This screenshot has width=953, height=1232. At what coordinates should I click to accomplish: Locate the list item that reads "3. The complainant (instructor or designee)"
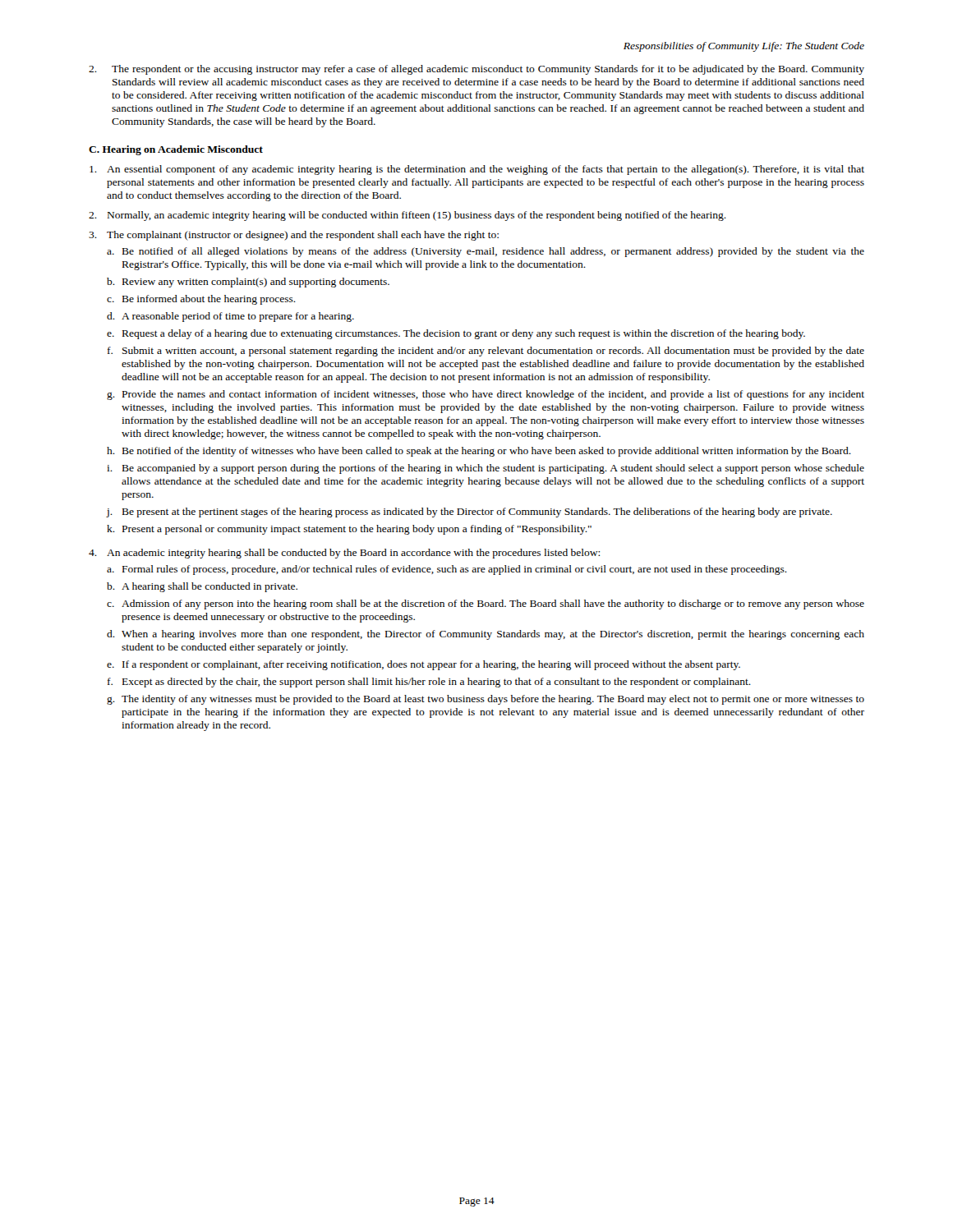tap(476, 384)
